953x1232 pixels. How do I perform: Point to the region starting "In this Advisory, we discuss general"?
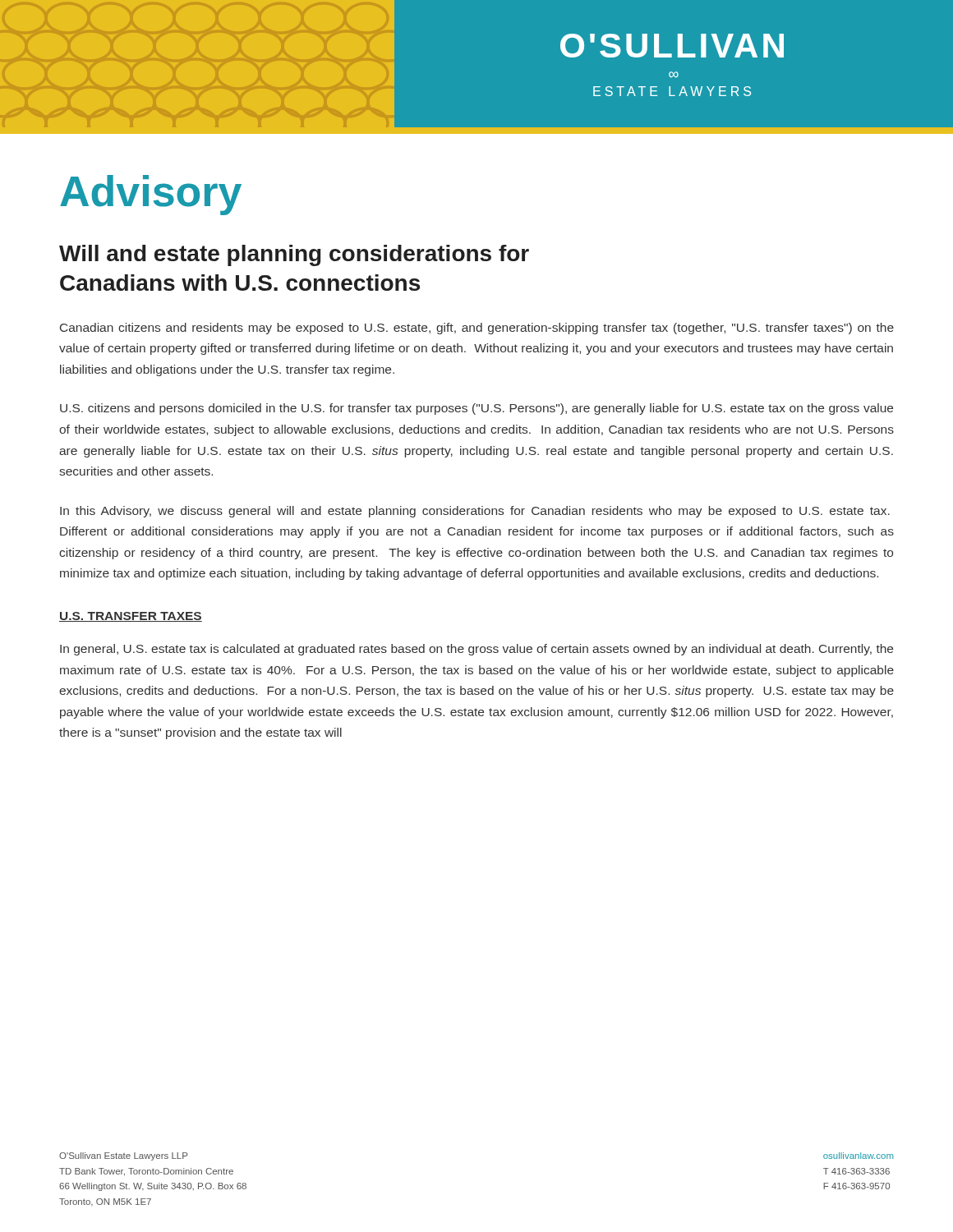point(476,542)
